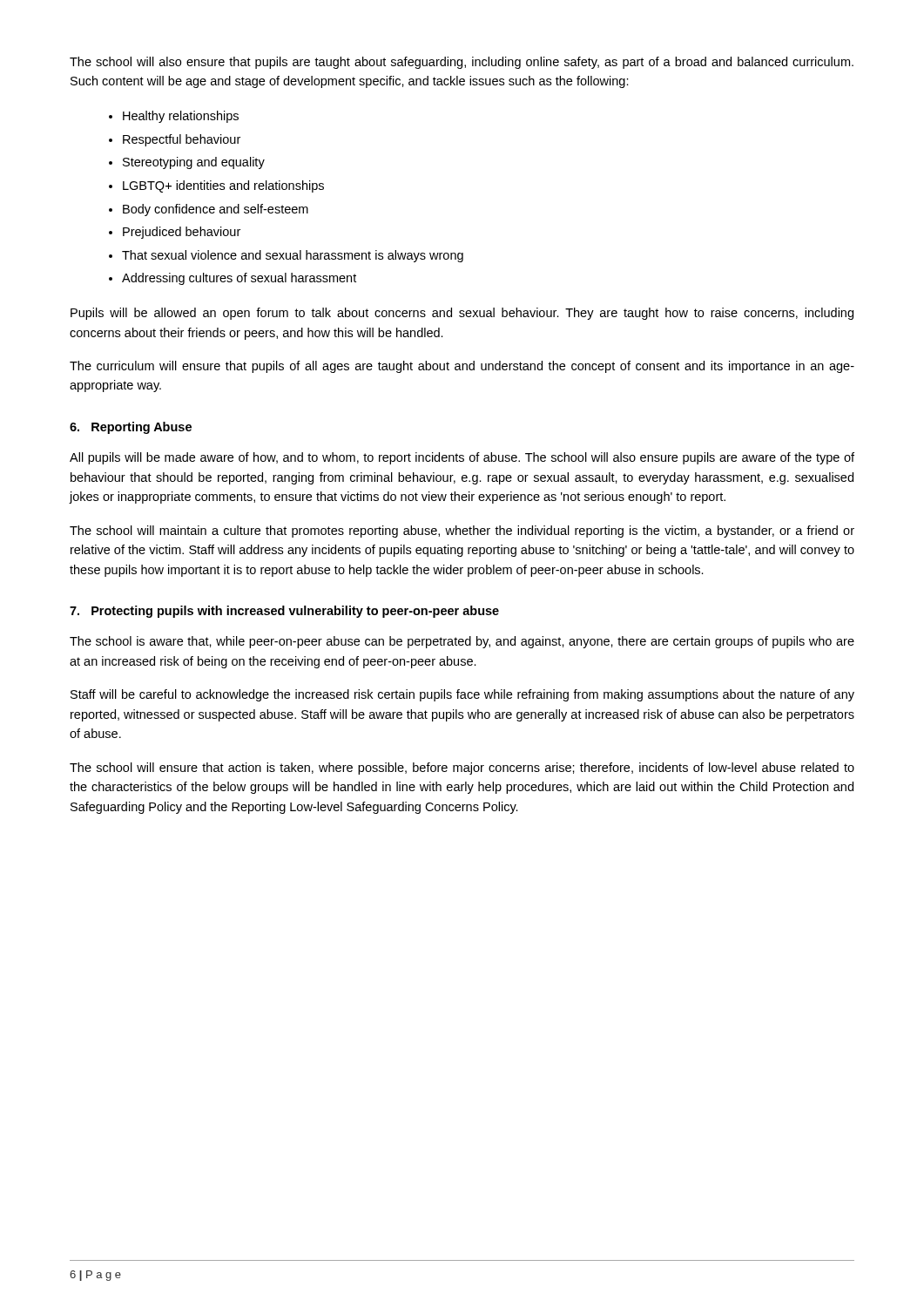Select the region starting "All pupils will be made aware of"
Image resolution: width=924 pixels, height=1307 pixels.
point(462,477)
